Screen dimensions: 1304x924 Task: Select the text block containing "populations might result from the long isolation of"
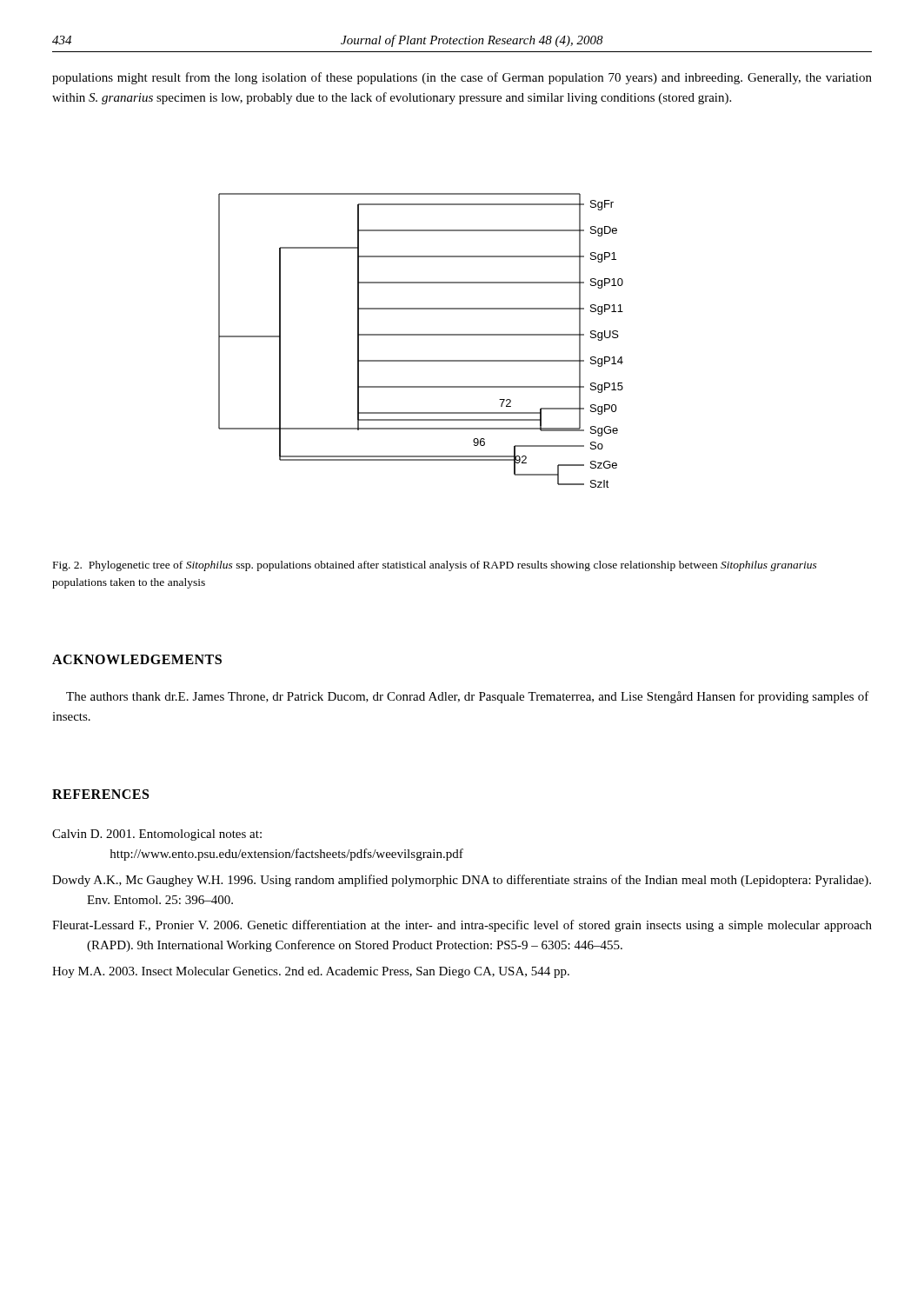[462, 87]
